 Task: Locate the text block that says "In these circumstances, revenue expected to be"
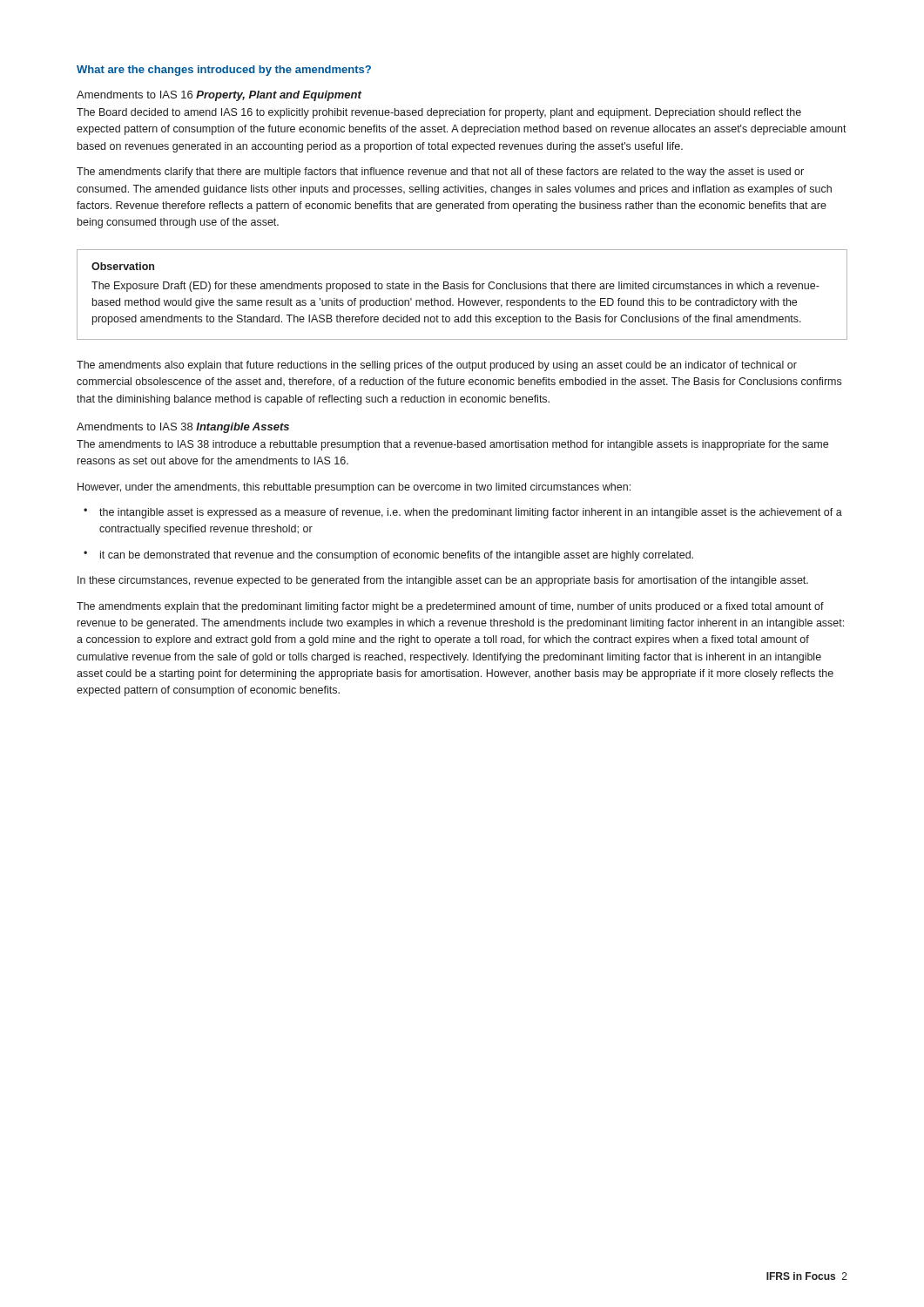pos(443,580)
